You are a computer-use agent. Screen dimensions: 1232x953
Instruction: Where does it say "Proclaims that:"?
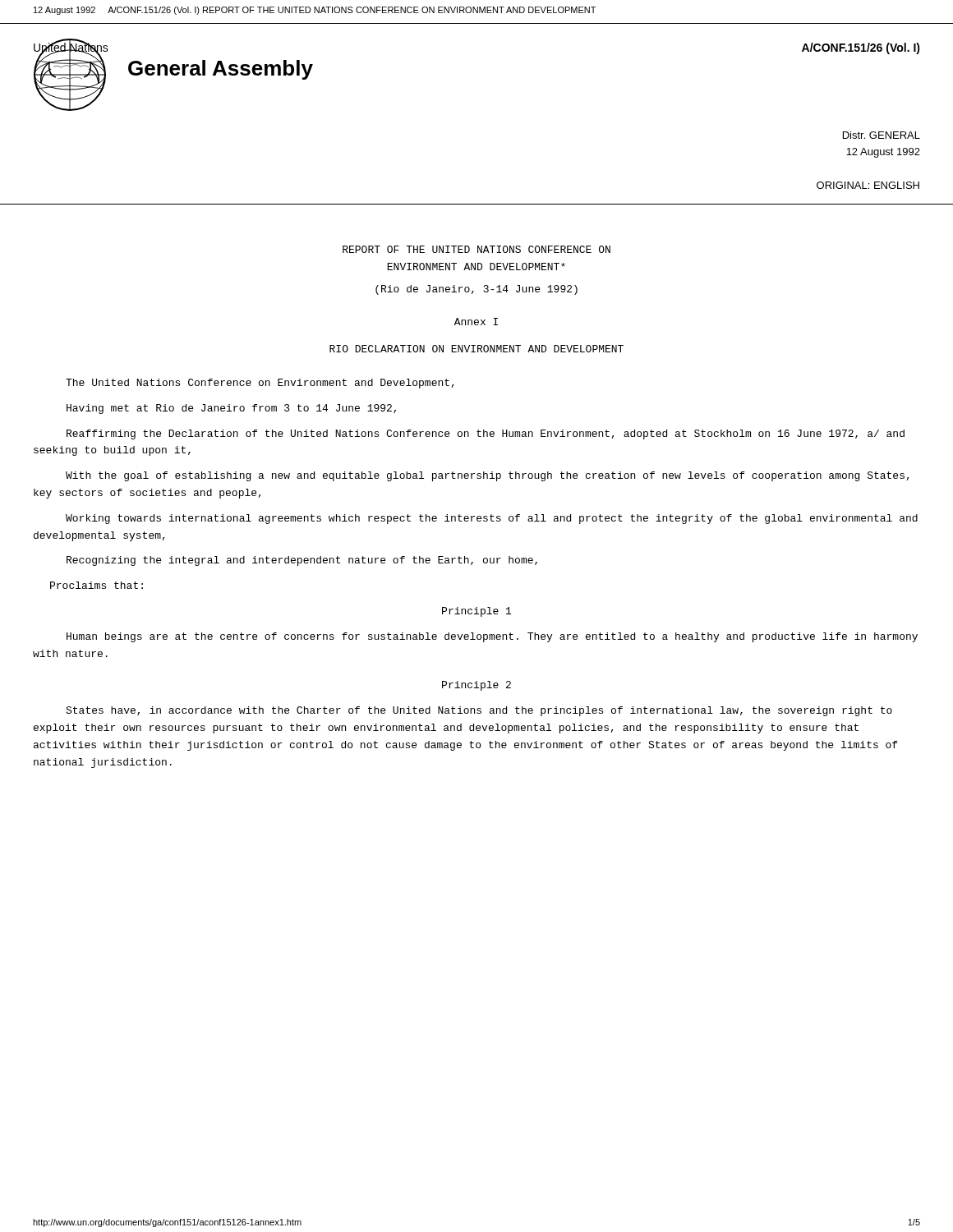pos(97,586)
